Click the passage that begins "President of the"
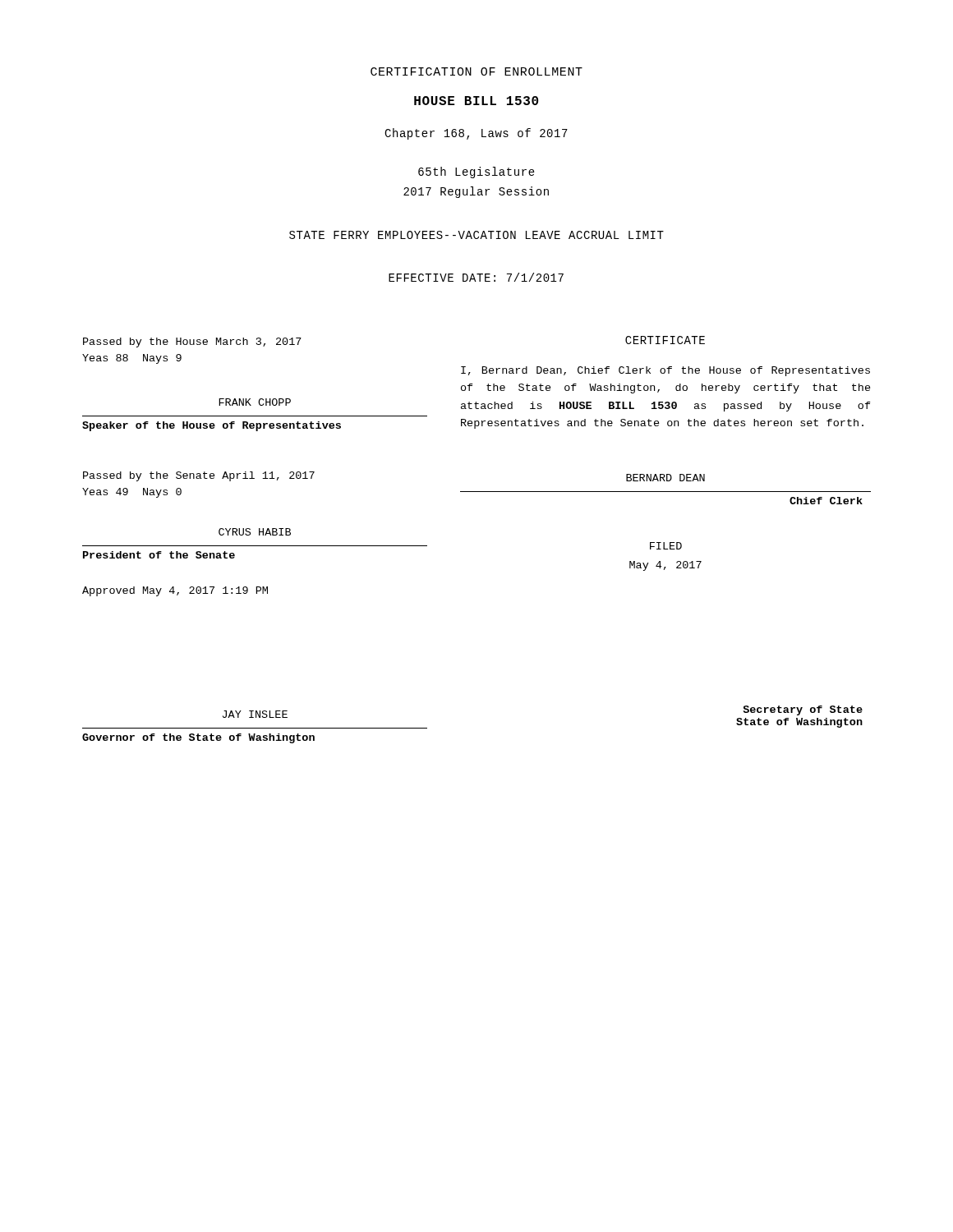Viewport: 953px width, 1232px height. tap(159, 555)
